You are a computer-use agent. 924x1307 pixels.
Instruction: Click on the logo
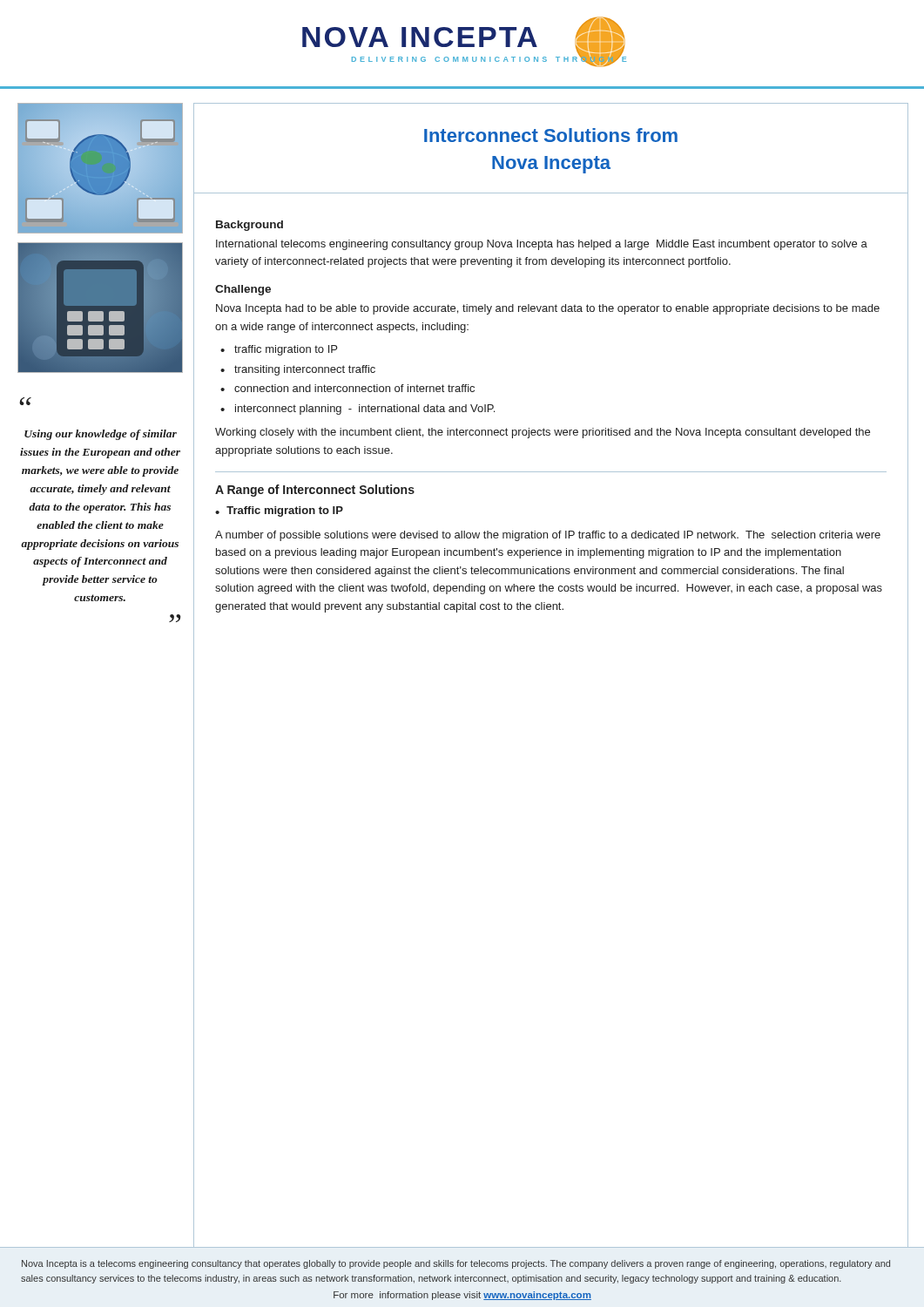click(x=462, y=46)
